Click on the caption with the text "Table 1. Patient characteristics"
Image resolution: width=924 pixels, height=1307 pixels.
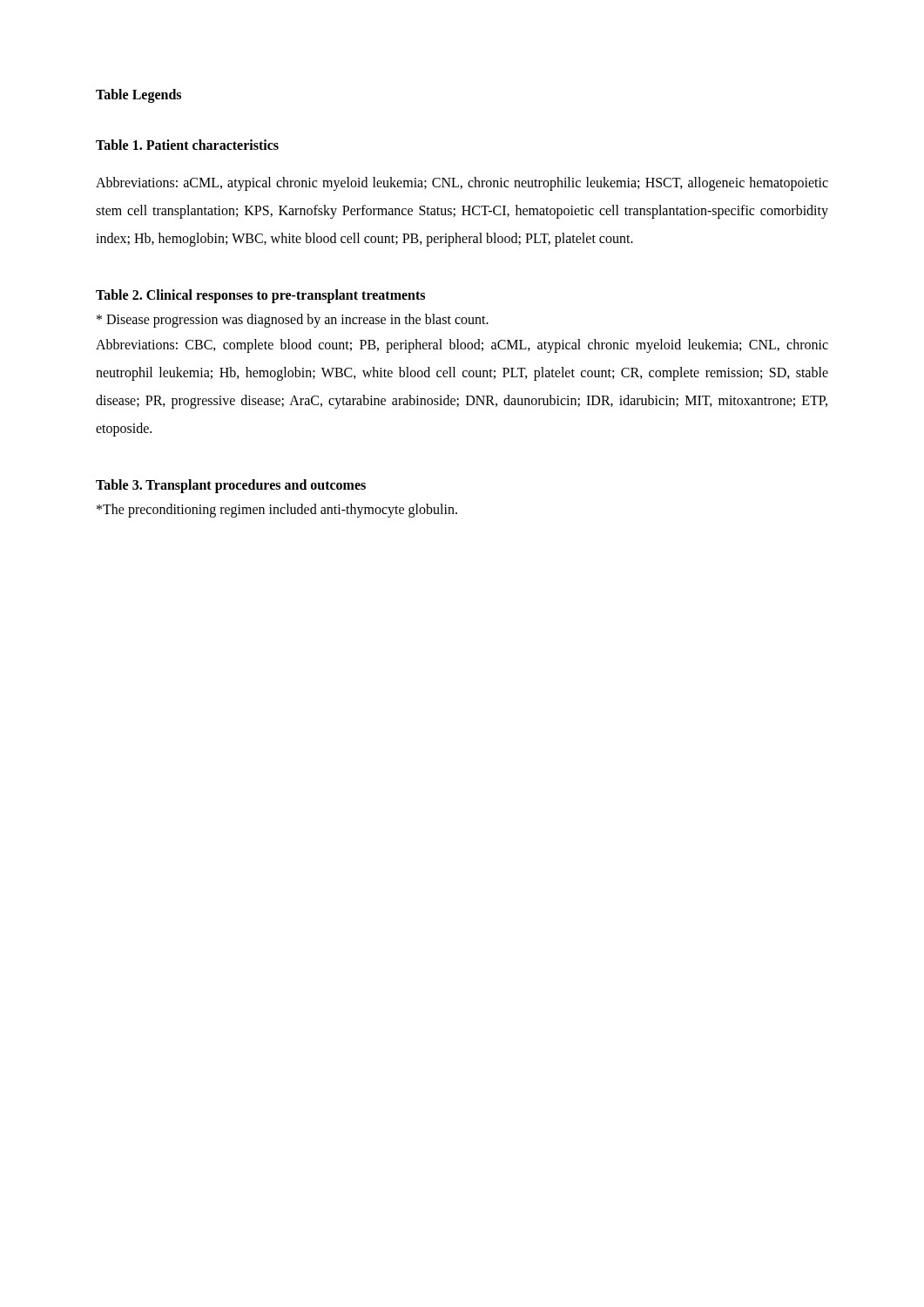[187, 145]
